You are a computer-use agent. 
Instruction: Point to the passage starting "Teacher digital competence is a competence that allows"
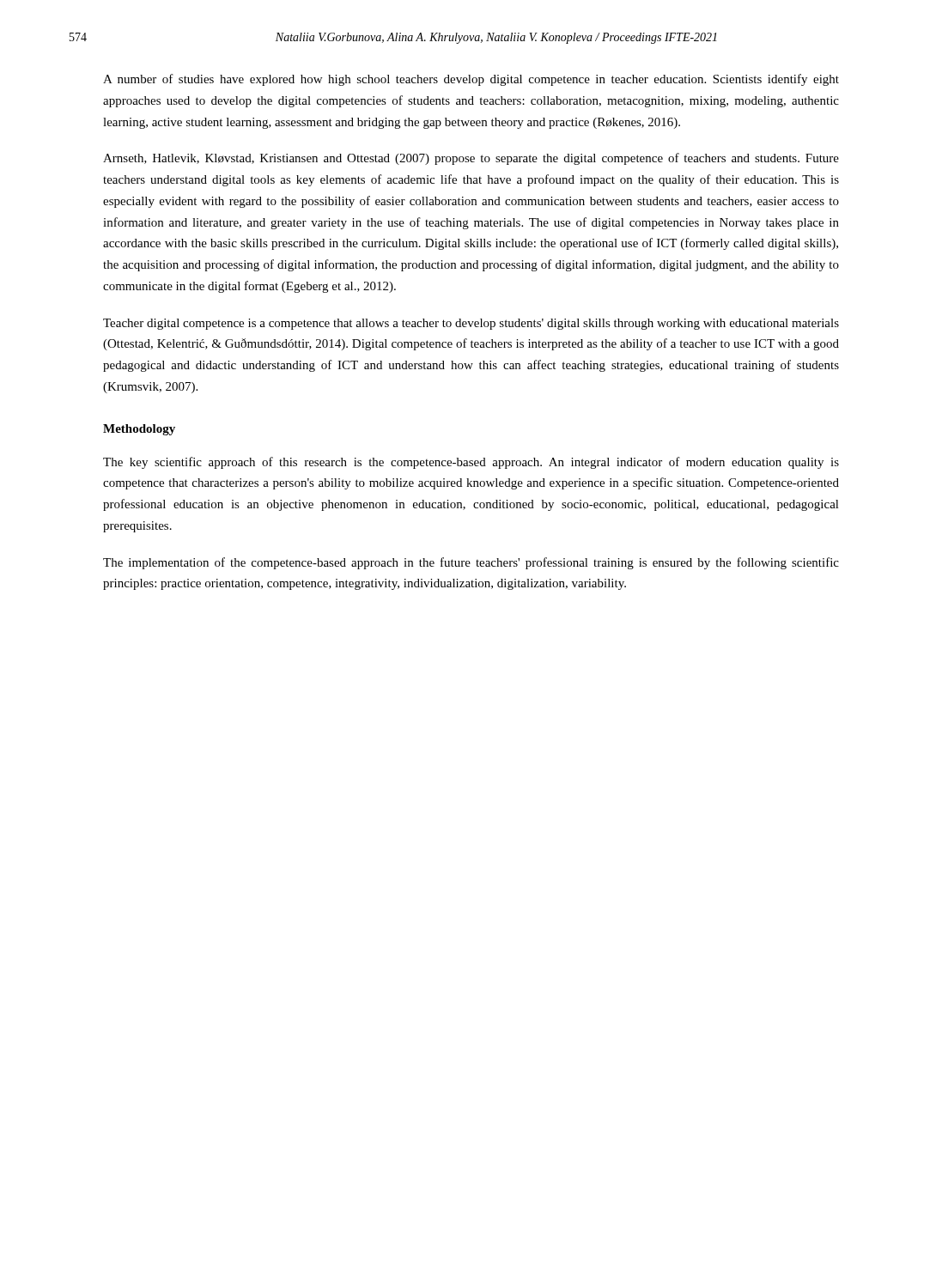pos(471,354)
